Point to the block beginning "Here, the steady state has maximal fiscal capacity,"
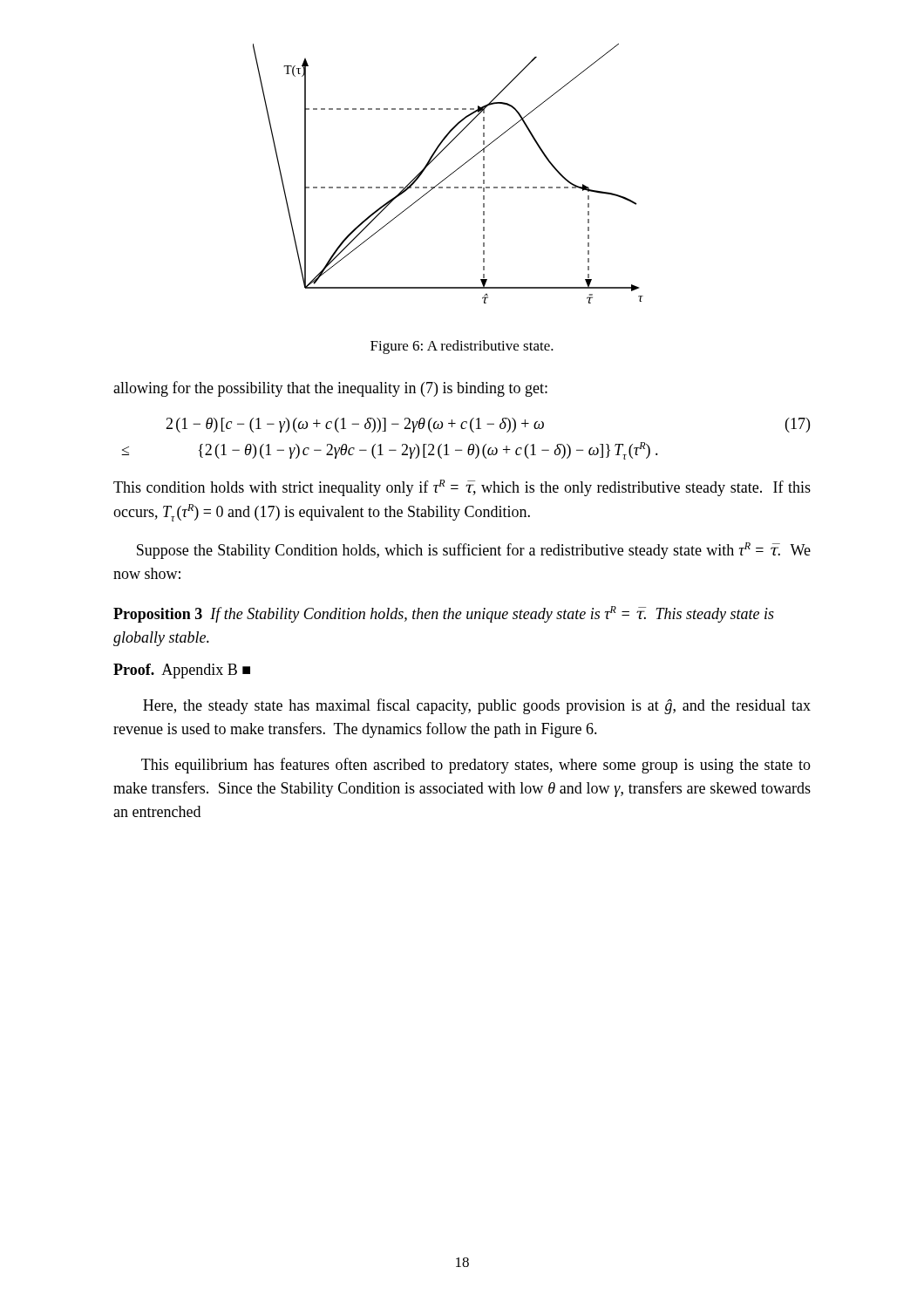The image size is (924, 1308). pos(462,717)
